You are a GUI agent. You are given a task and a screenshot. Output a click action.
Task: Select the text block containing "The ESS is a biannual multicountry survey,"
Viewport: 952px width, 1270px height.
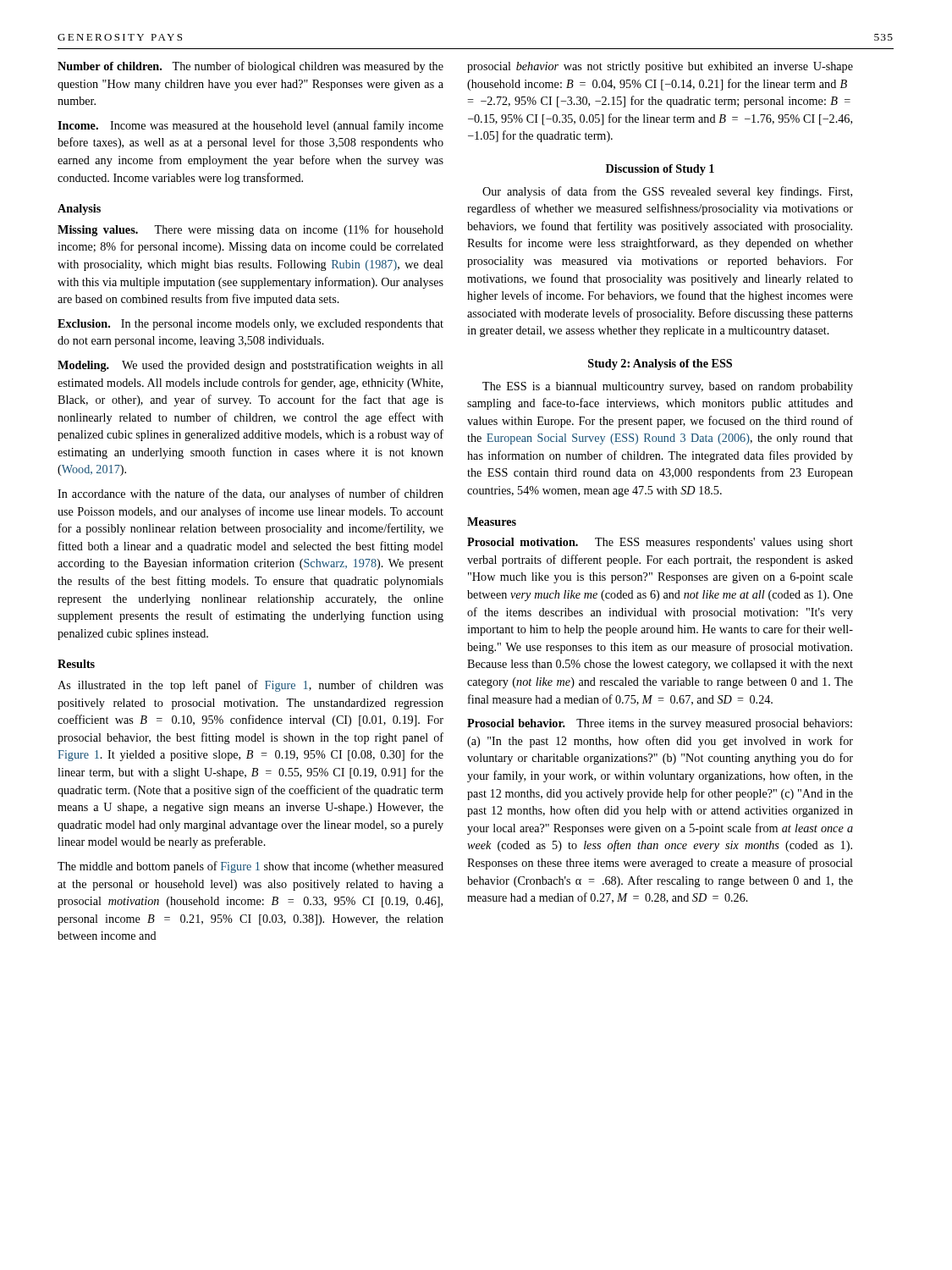click(x=660, y=438)
